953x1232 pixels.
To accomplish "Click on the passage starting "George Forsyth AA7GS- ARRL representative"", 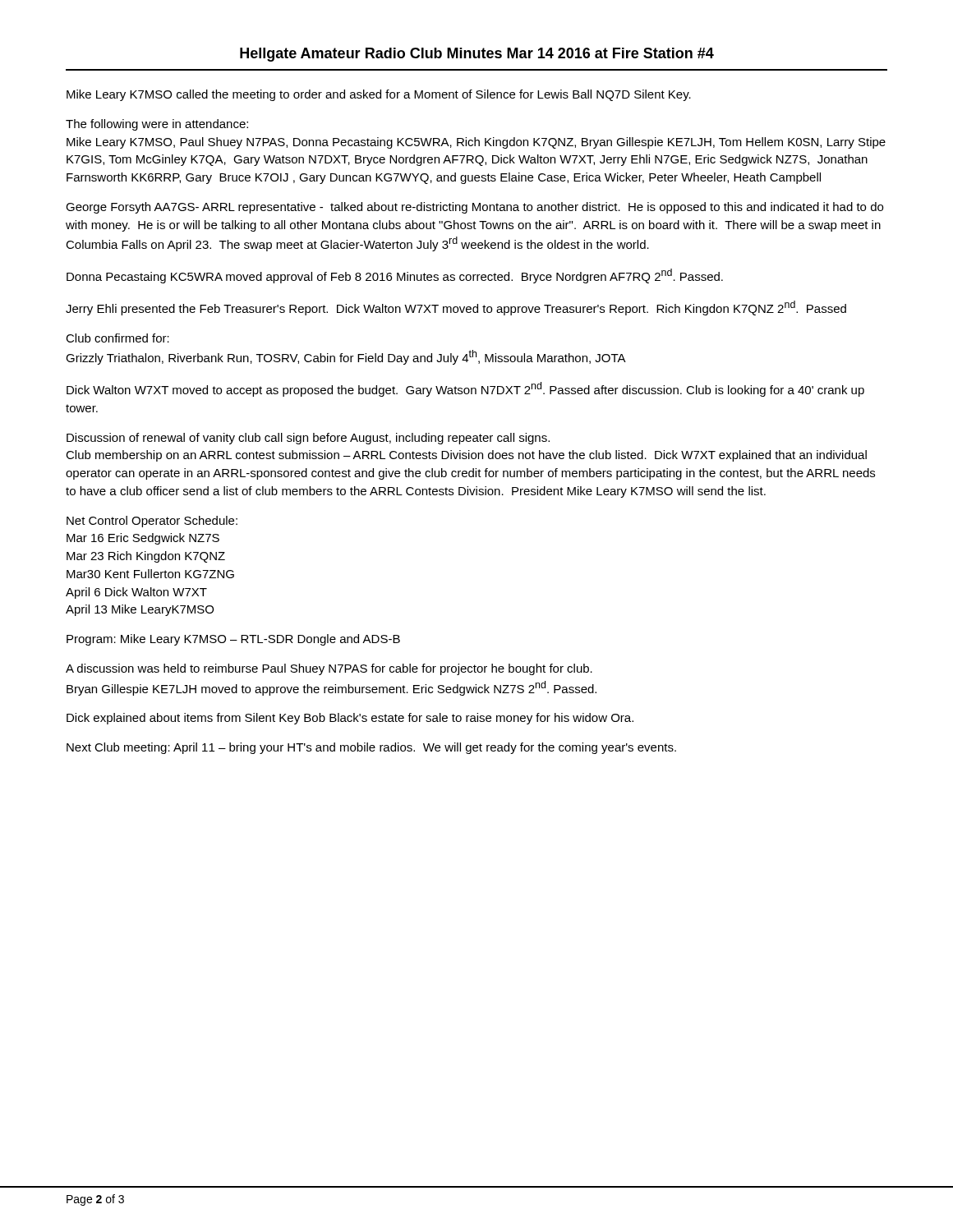I will coord(475,225).
